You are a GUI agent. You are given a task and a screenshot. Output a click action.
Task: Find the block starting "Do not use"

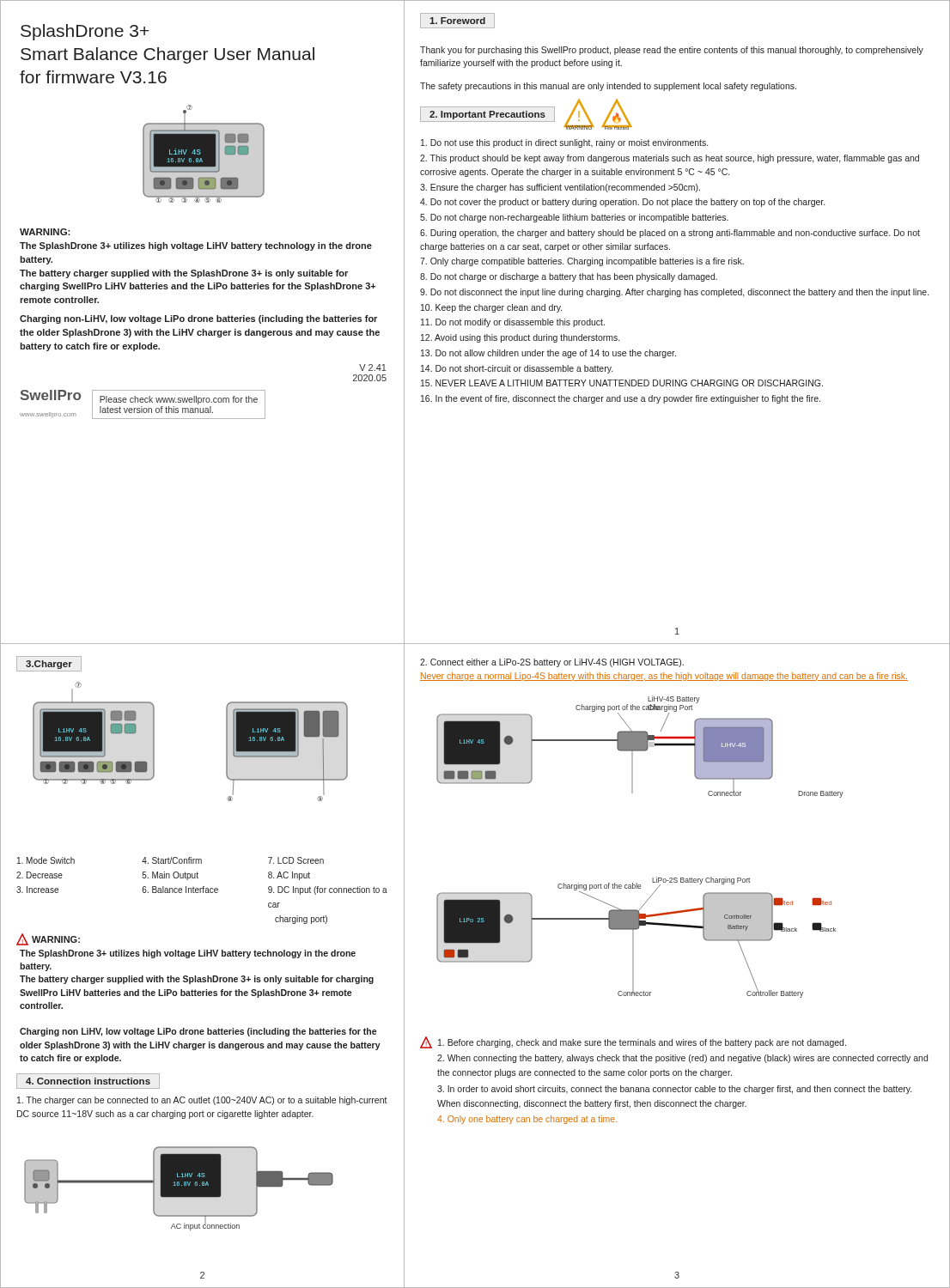pos(564,143)
